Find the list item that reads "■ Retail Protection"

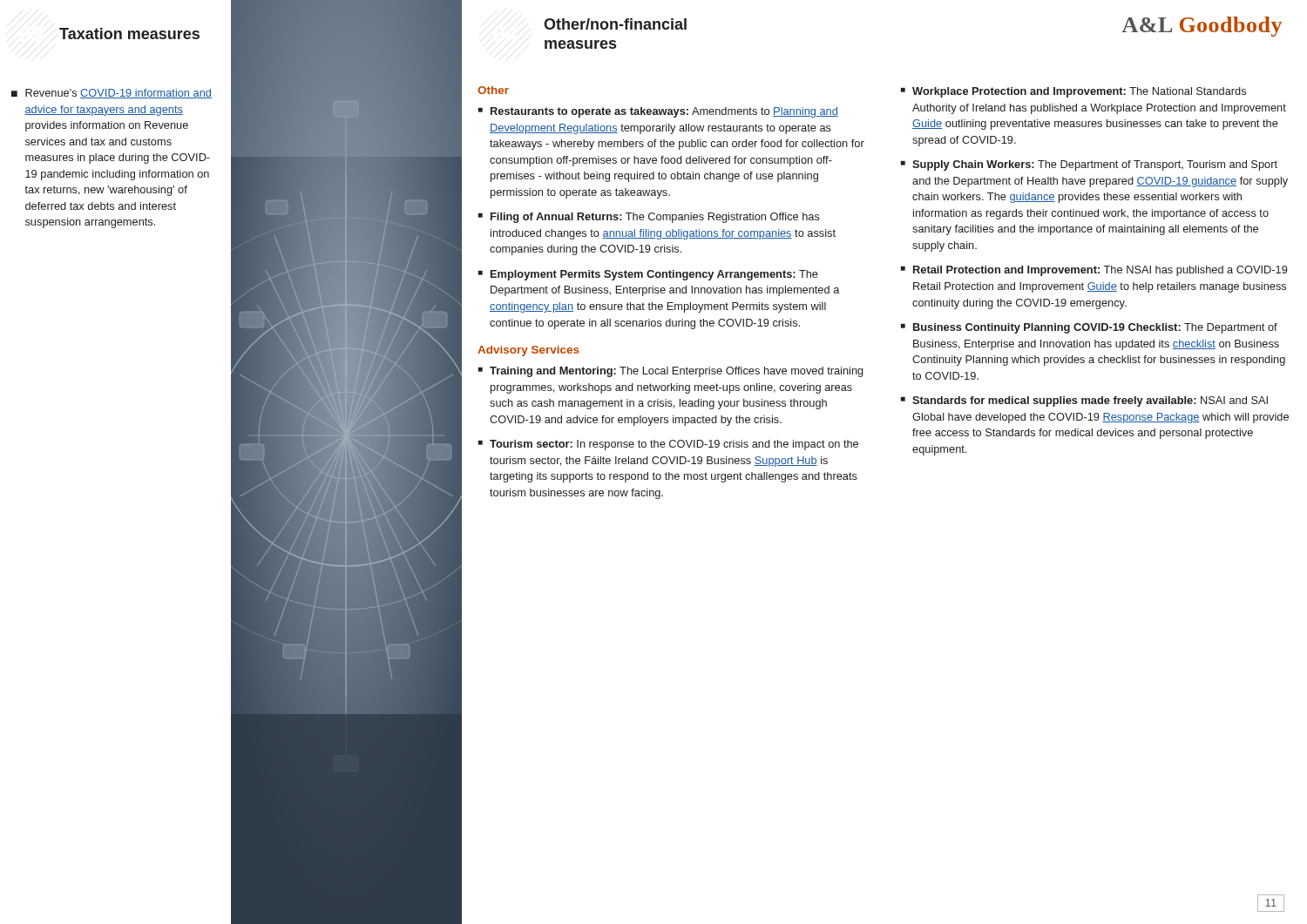click(1096, 287)
